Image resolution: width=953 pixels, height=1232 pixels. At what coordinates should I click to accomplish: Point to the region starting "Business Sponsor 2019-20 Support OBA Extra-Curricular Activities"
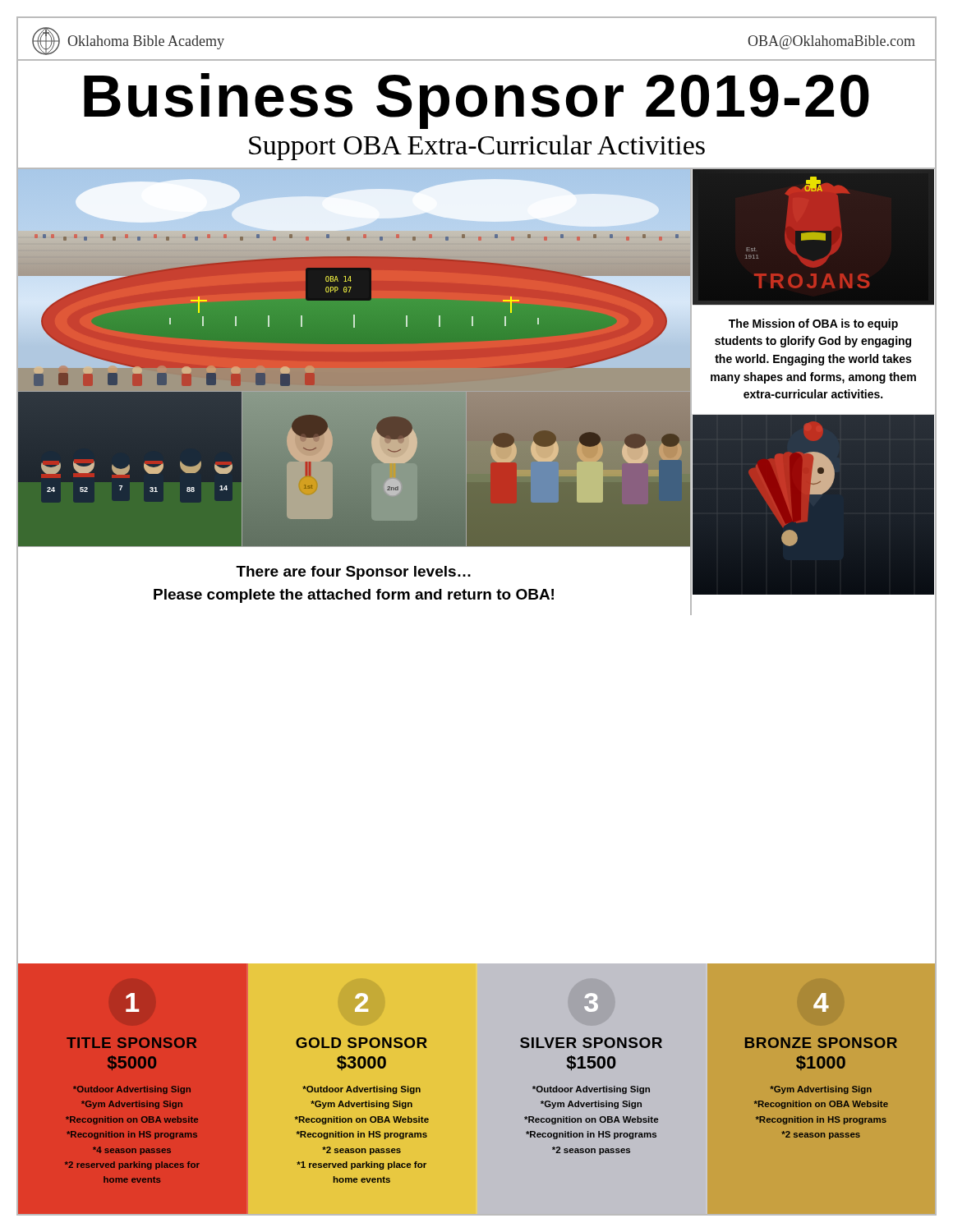tap(476, 112)
